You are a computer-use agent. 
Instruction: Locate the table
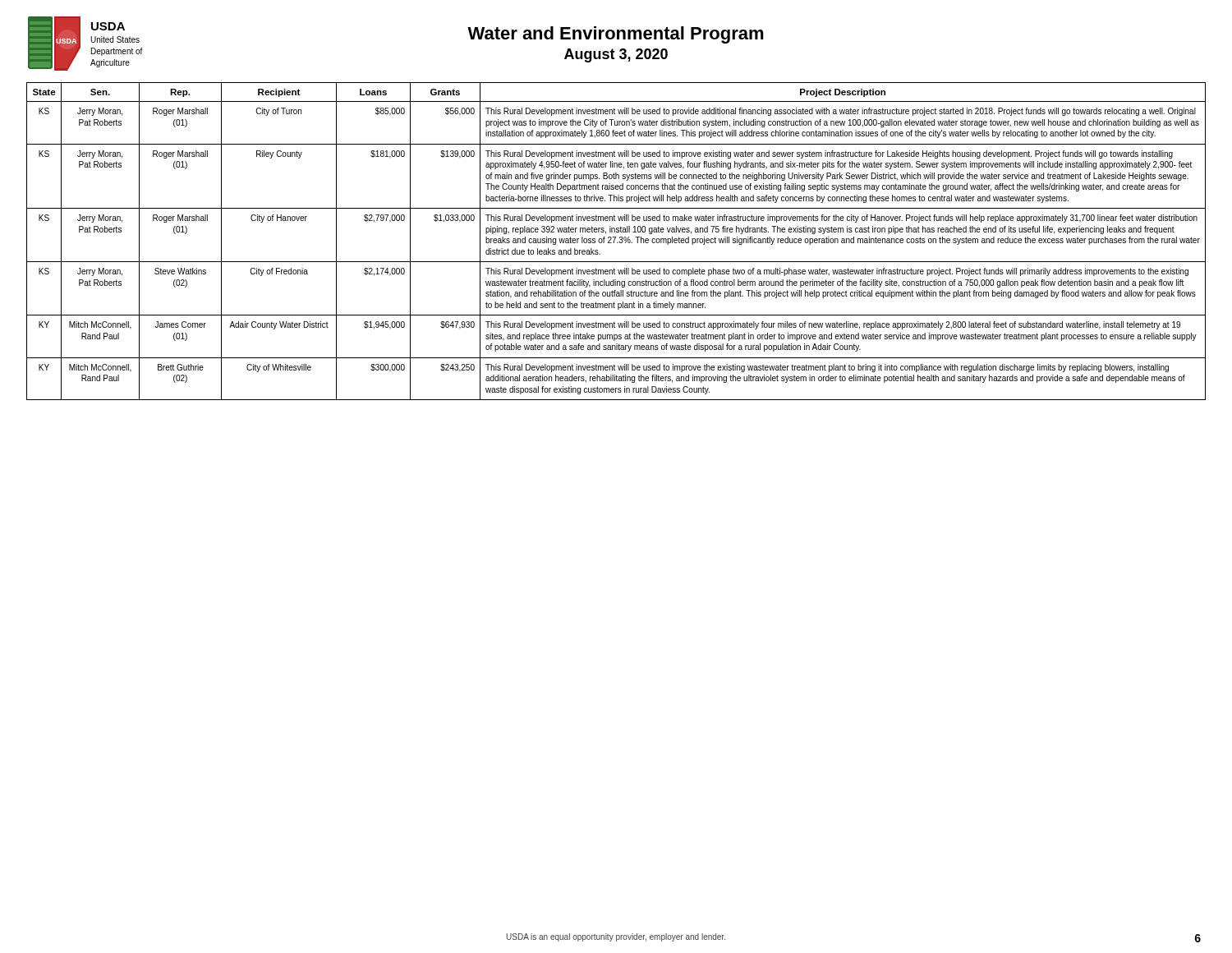(616, 241)
